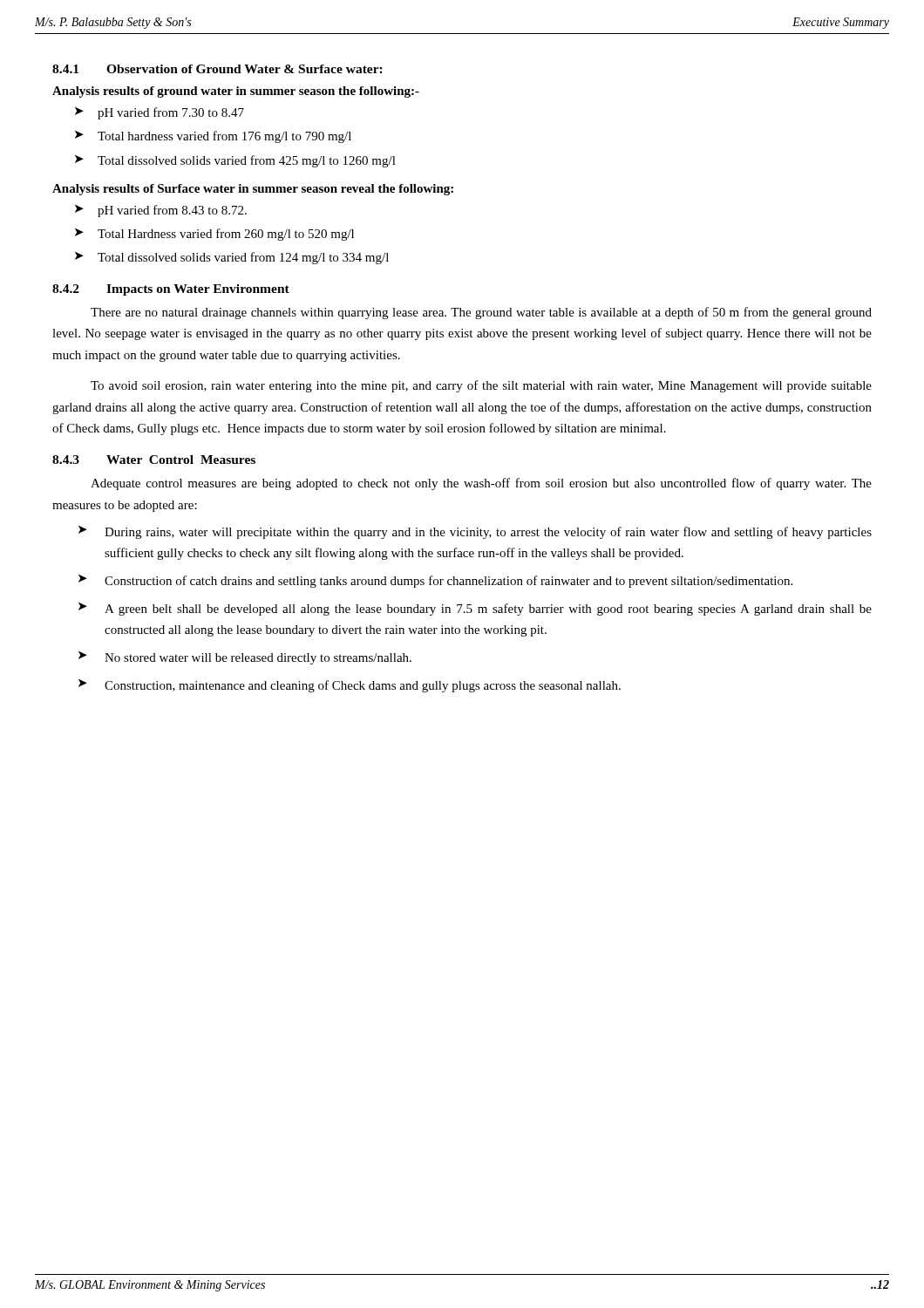Point to the block beginning "➤ Total Hardness varied from 260"
Image resolution: width=924 pixels, height=1308 pixels.
pos(214,235)
